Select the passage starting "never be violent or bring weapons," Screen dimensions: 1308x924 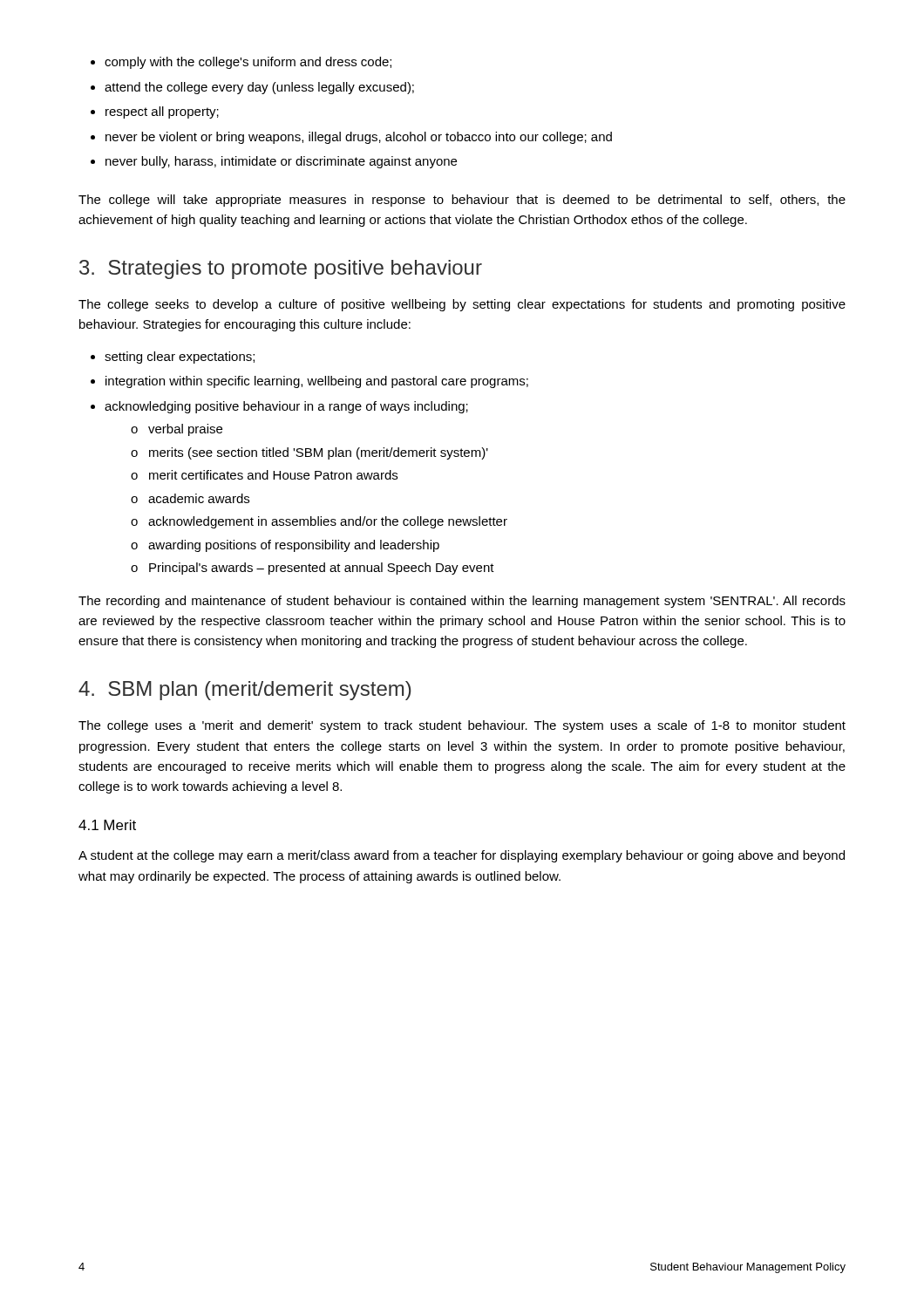pos(359,136)
